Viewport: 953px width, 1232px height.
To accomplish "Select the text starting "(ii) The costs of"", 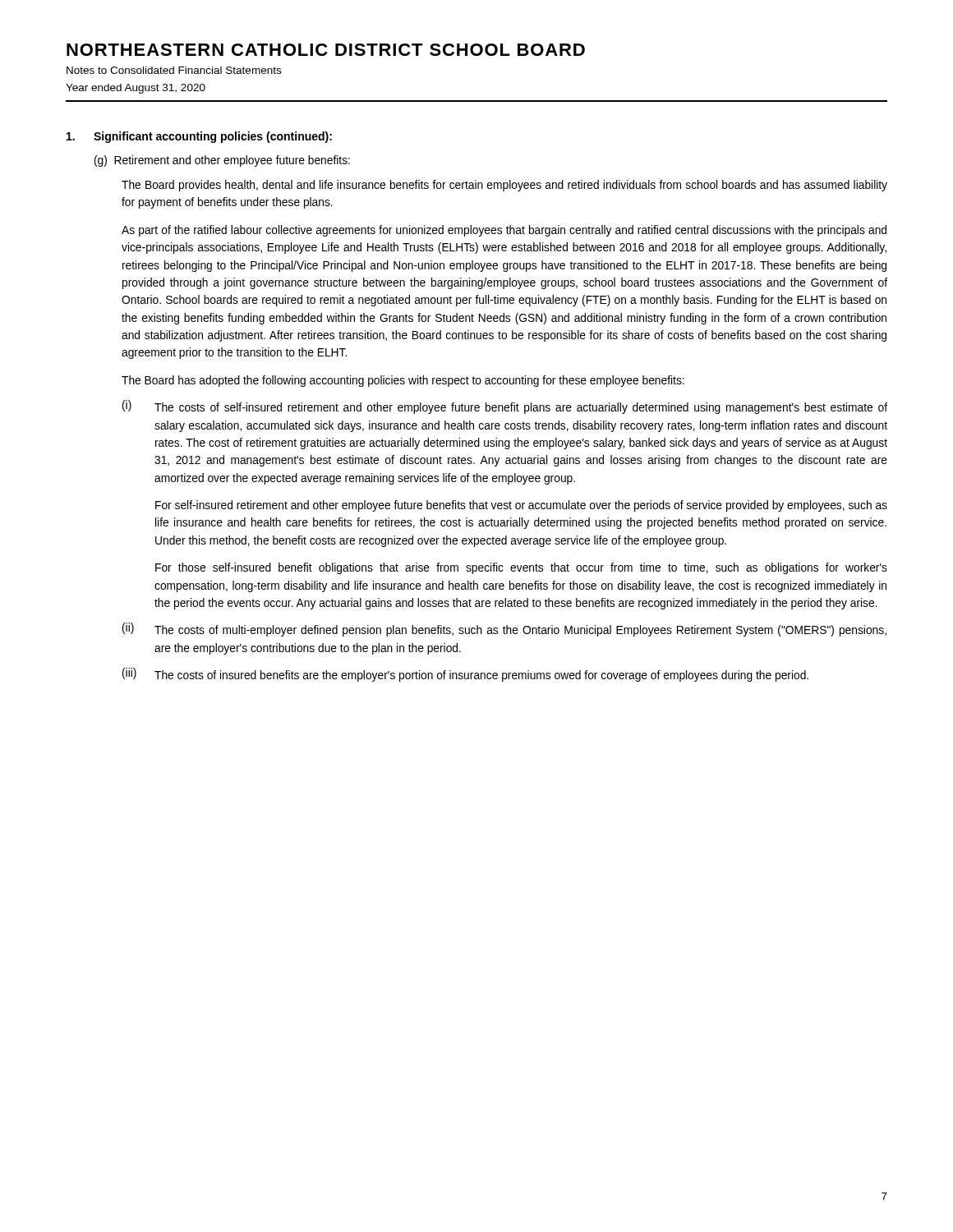I will (504, 639).
